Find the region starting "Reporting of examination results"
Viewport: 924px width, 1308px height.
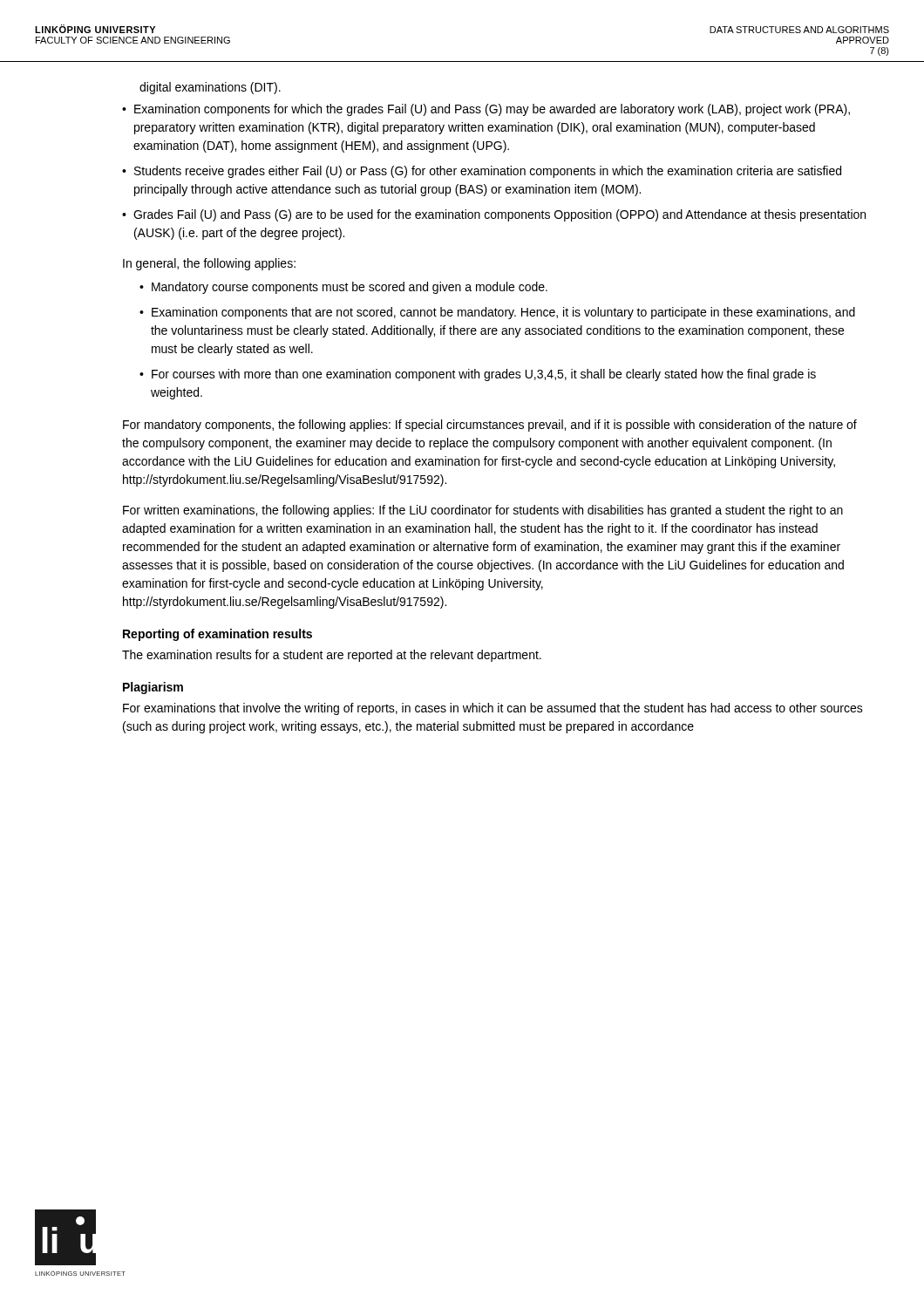pos(217,634)
